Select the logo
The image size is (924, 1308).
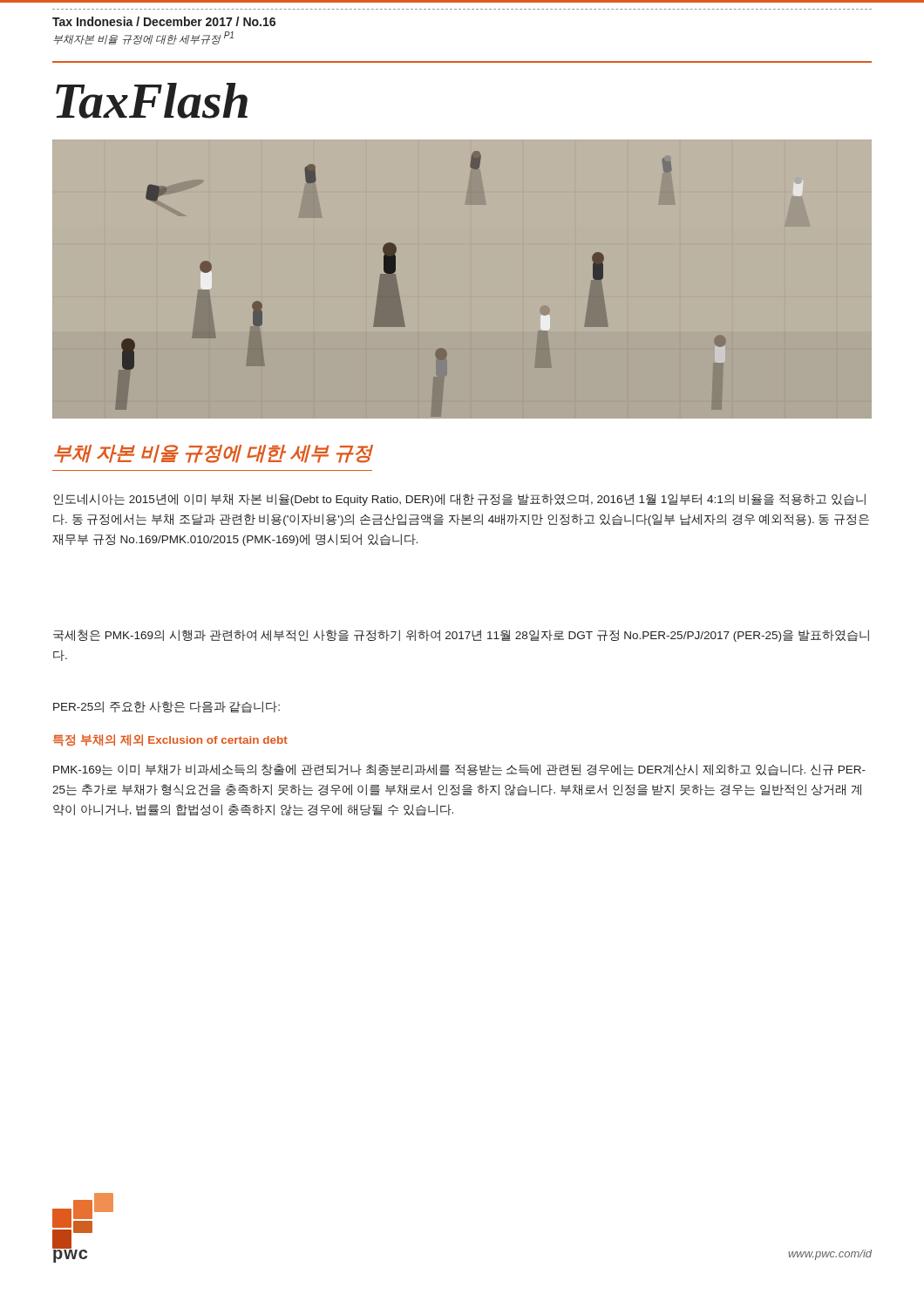tap(92, 1230)
